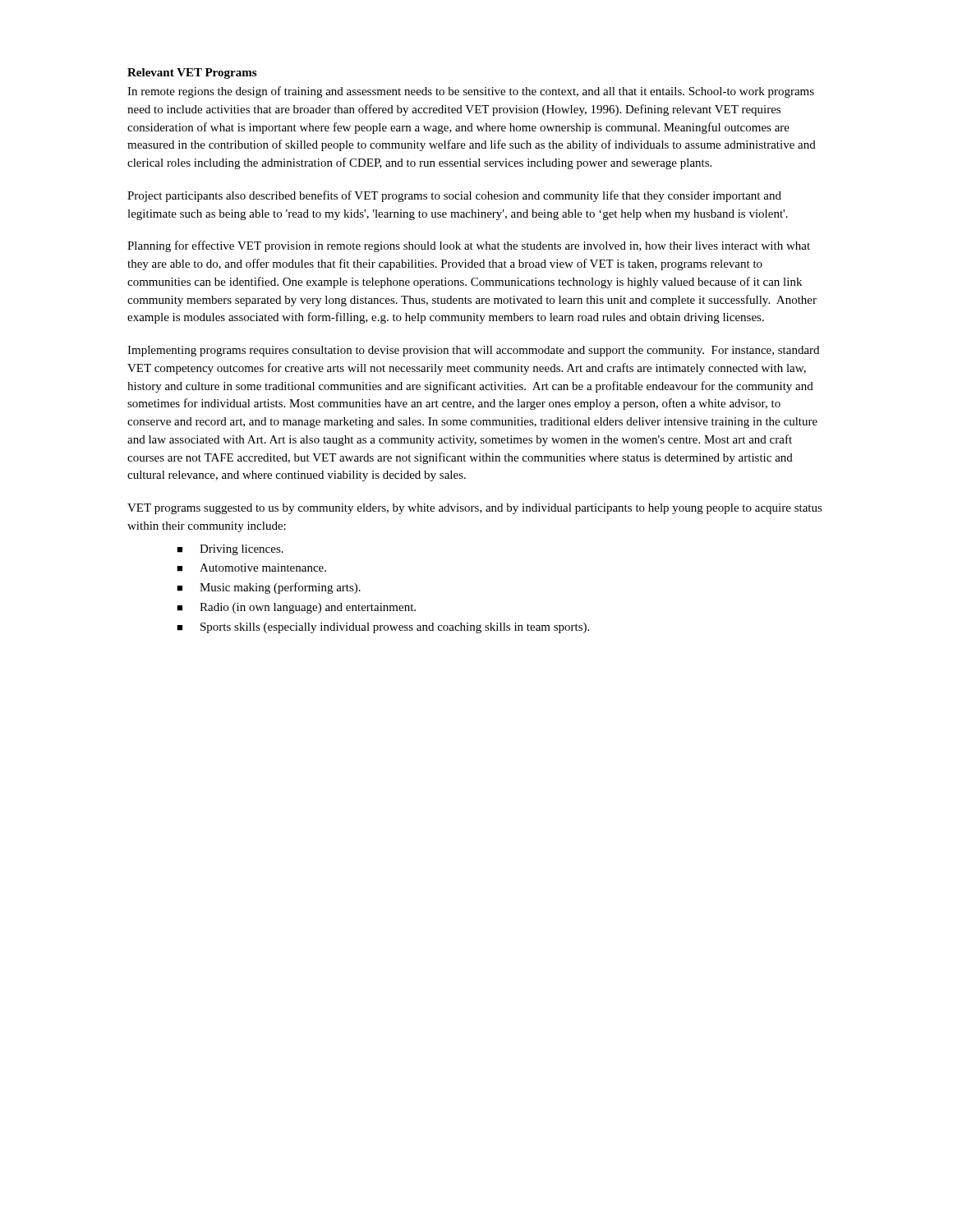The image size is (953, 1232).
Task: Locate the block of text that opens with "■ Music making"
Action: (x=269, y=588)
